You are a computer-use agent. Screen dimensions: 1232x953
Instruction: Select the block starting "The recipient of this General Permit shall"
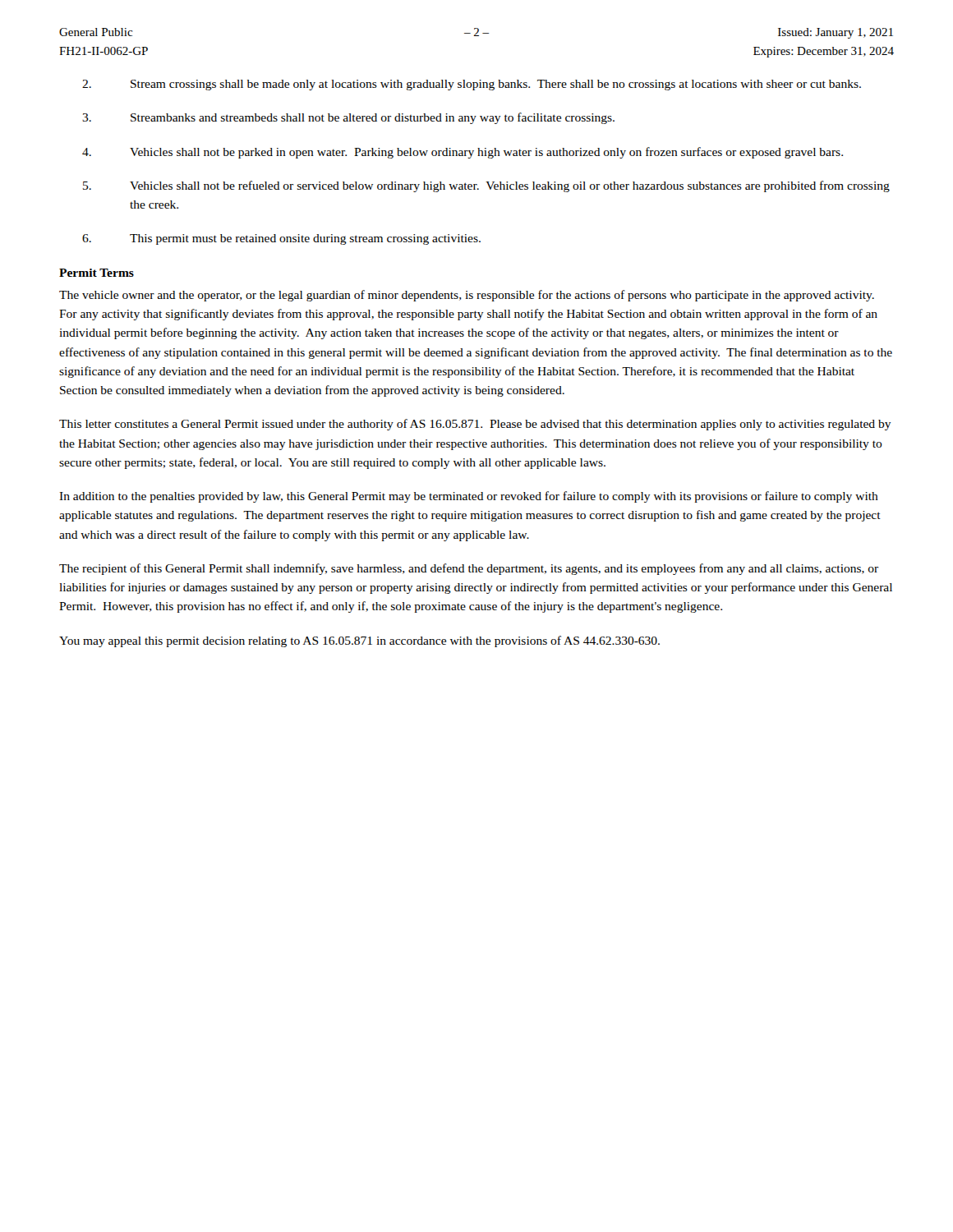click(476, 587)
